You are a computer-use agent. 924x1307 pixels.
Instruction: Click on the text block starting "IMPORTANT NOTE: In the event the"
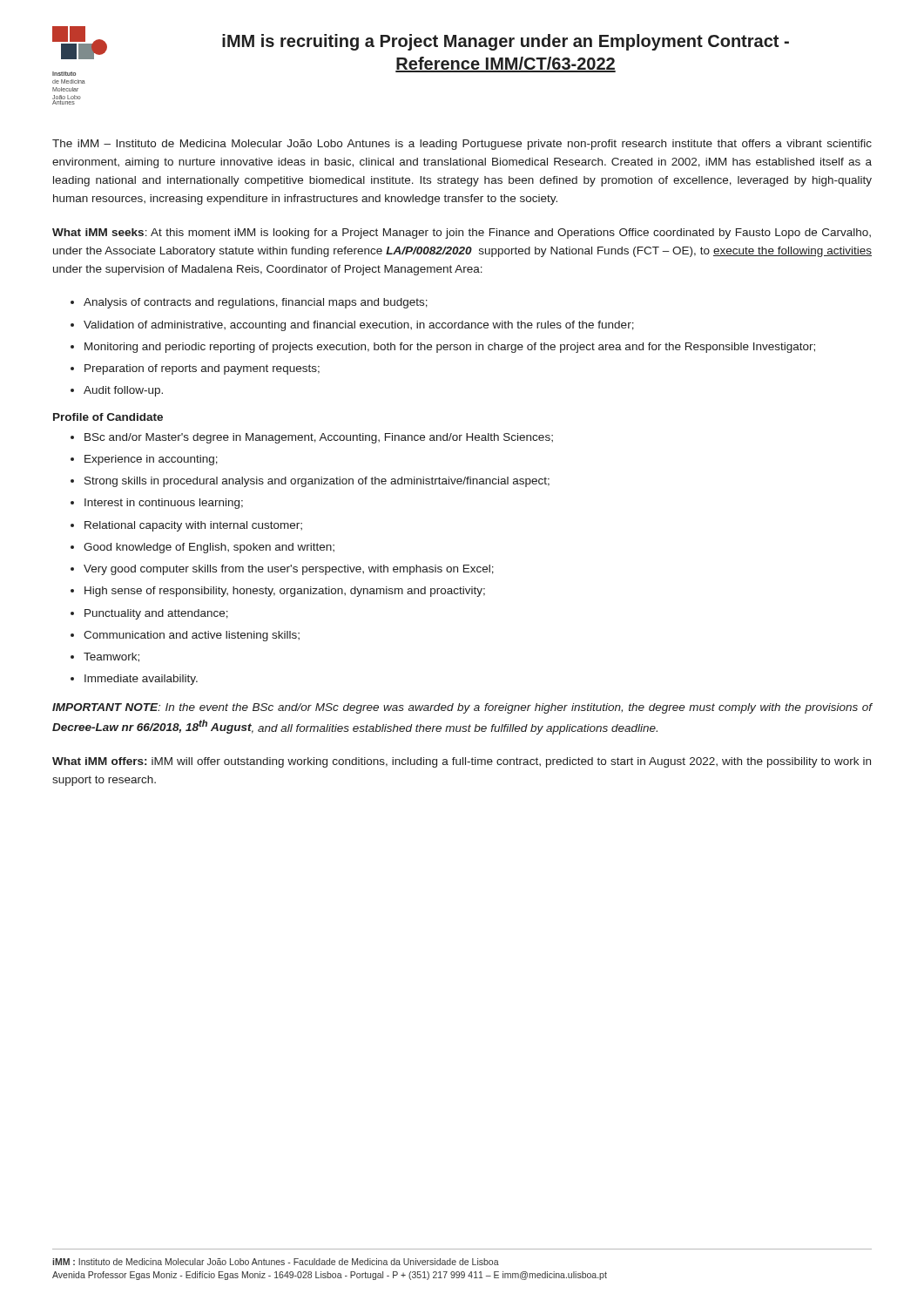coord(462,717)
